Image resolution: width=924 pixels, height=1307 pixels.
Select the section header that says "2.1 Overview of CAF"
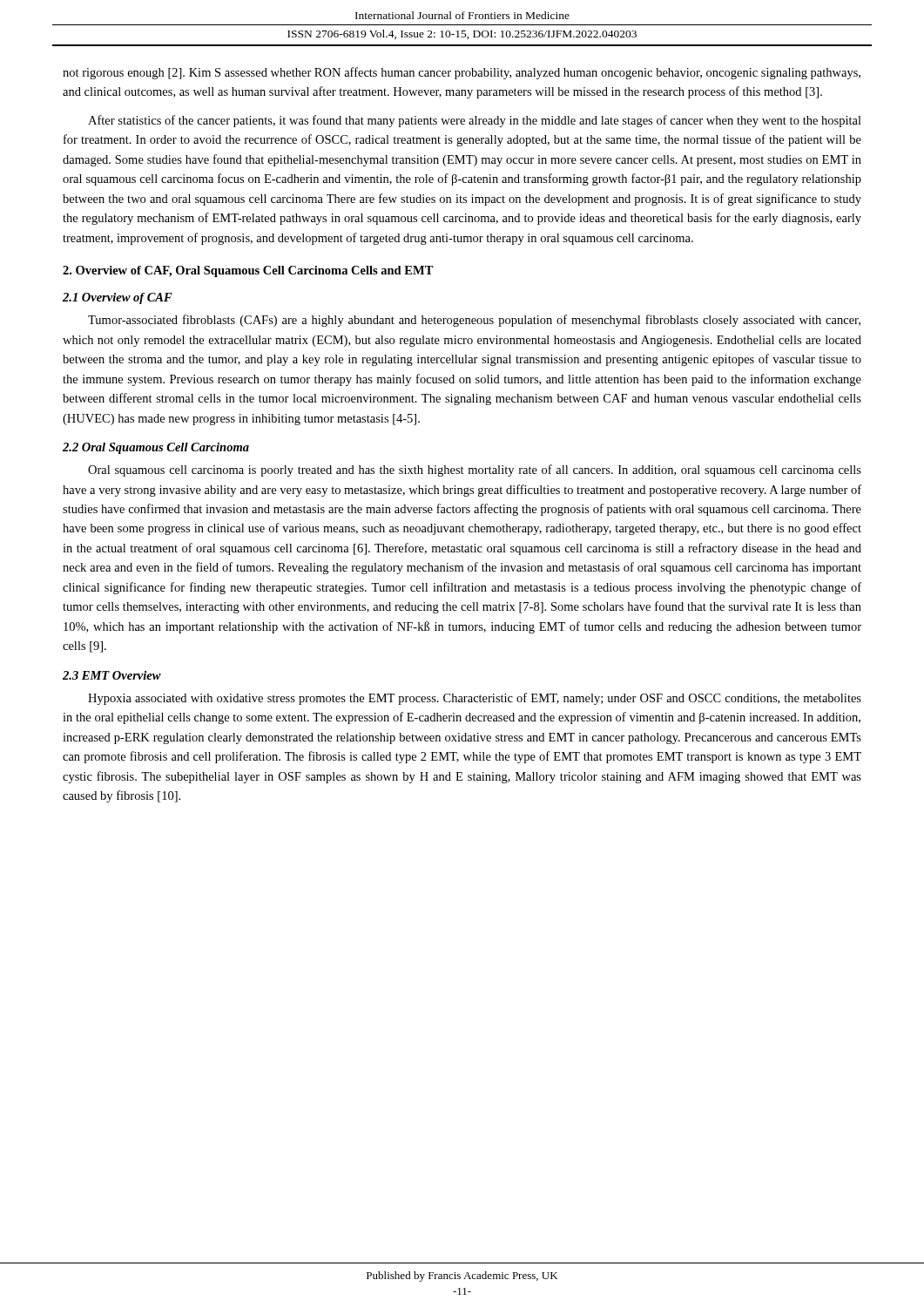(117, 297)
